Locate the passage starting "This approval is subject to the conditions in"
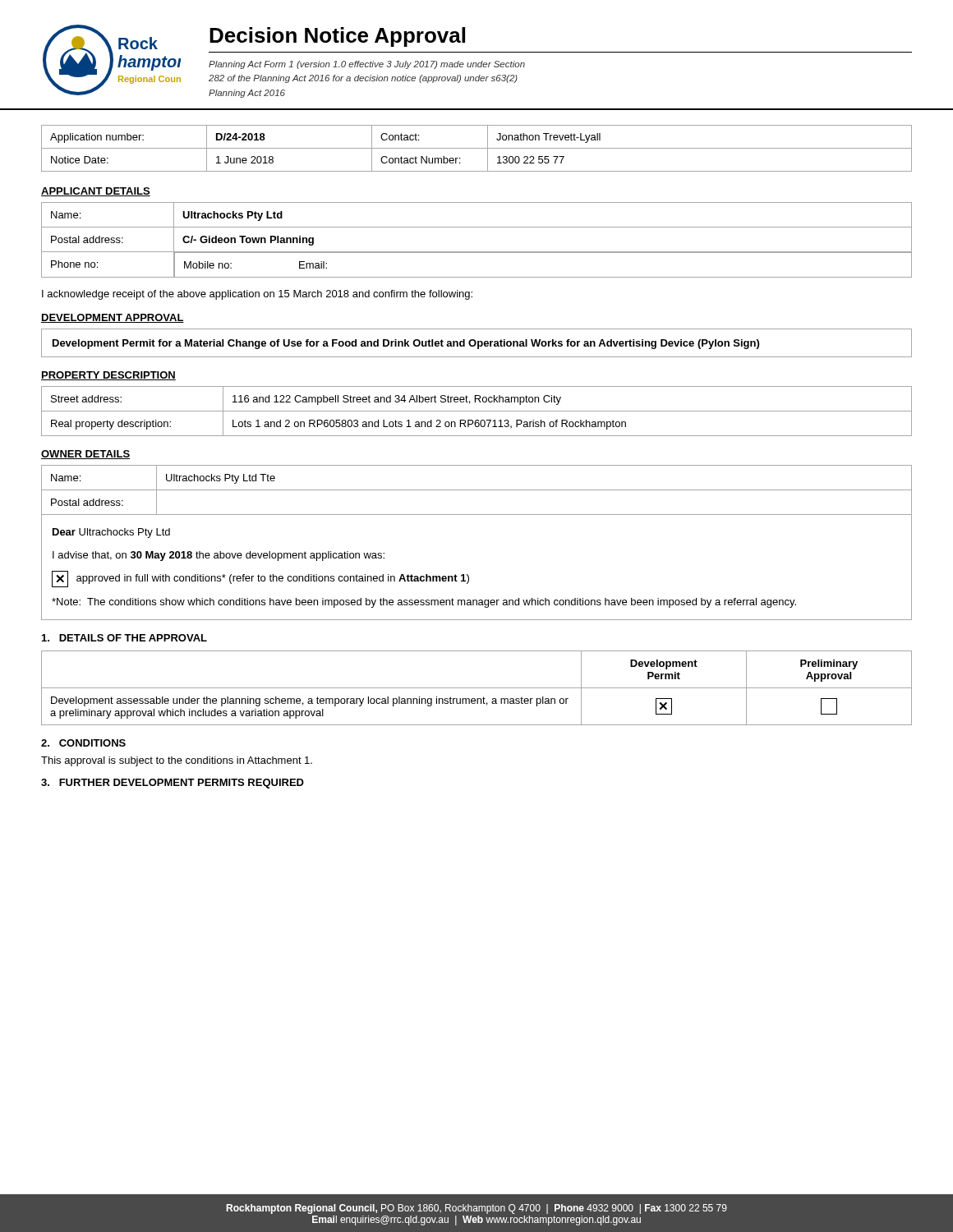953x1232 pixels. (177, 760)
